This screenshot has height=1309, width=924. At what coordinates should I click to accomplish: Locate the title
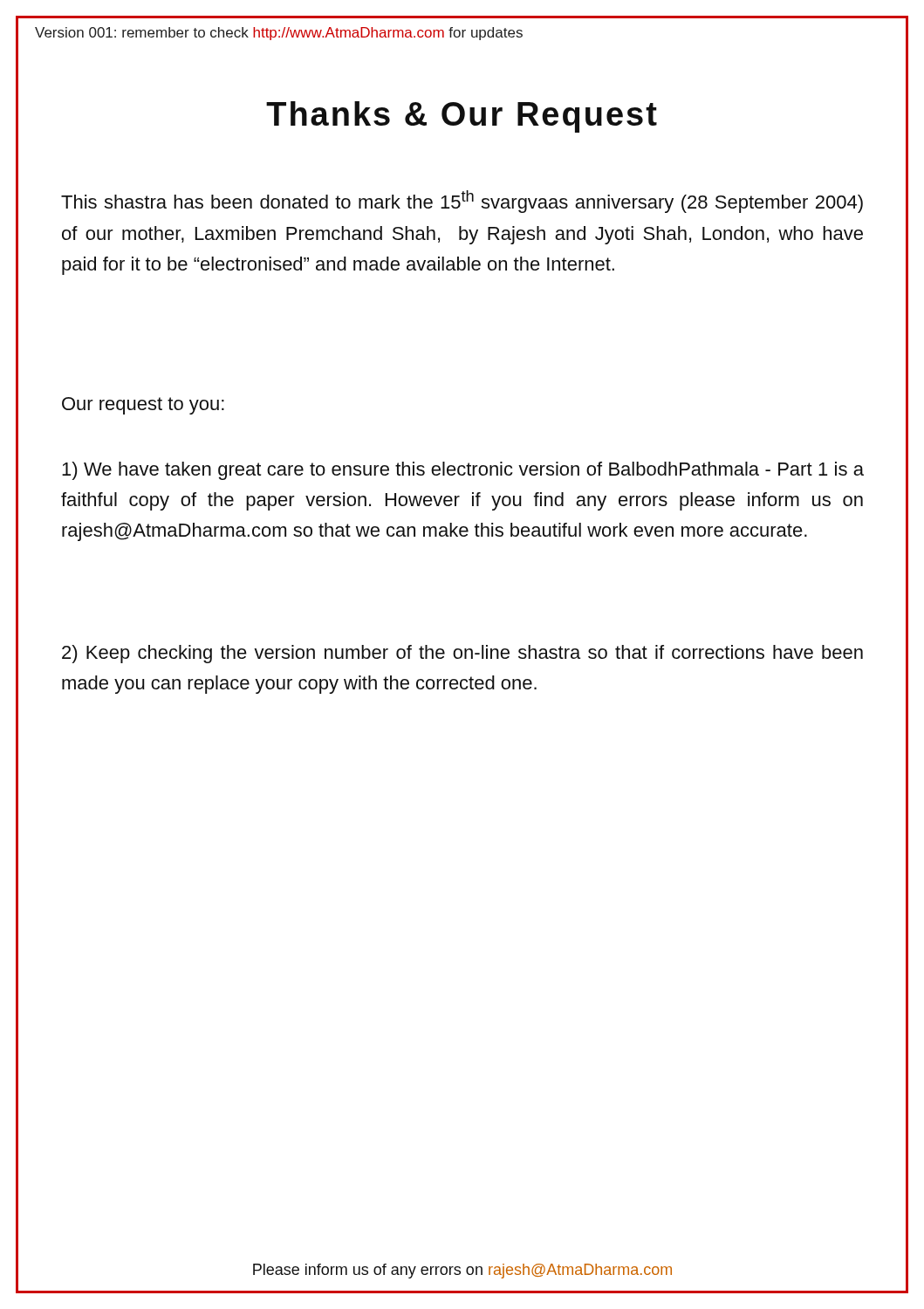click(462, 114)
